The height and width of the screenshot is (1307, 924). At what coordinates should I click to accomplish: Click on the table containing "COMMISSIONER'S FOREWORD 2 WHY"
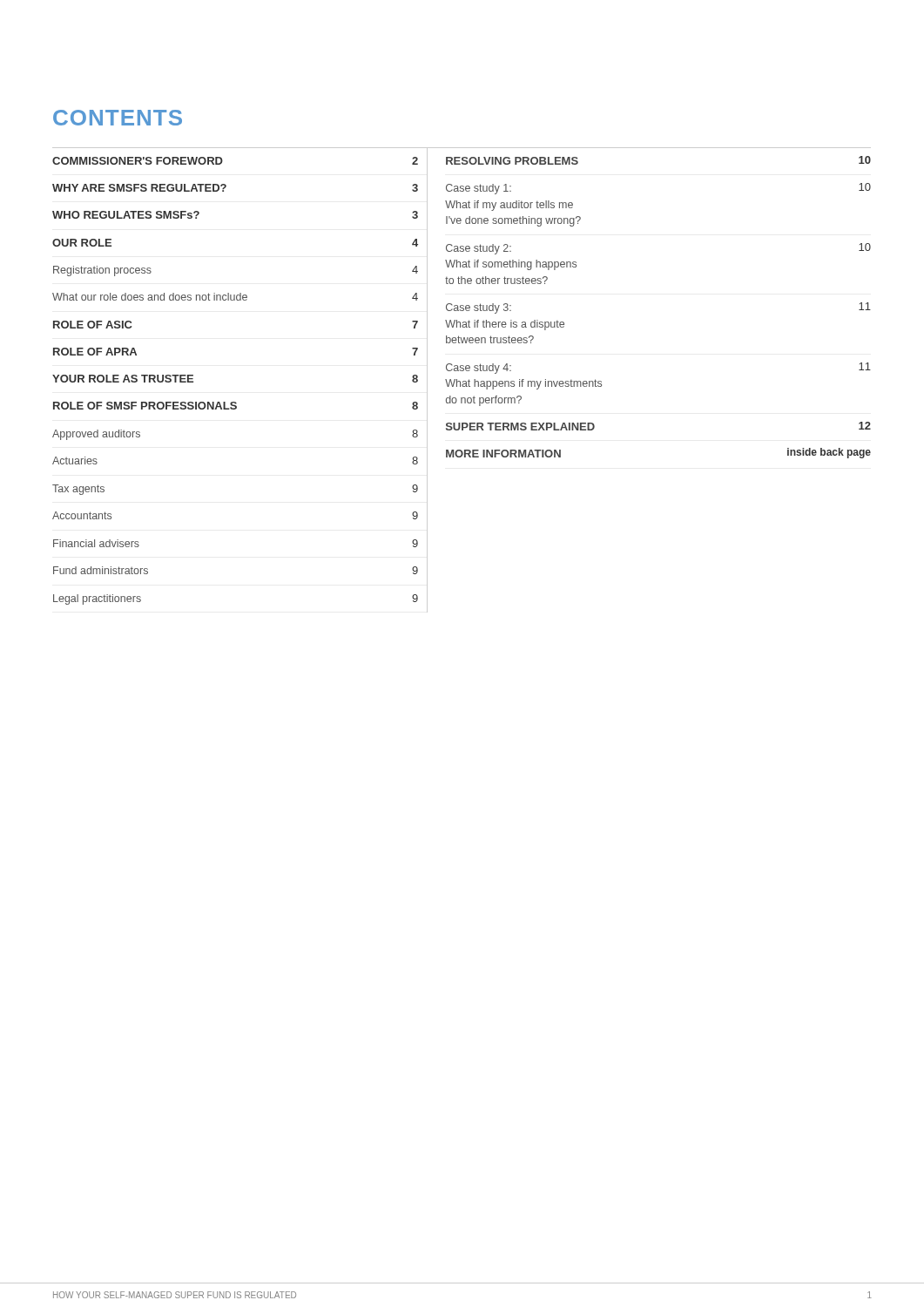[462, 380]
